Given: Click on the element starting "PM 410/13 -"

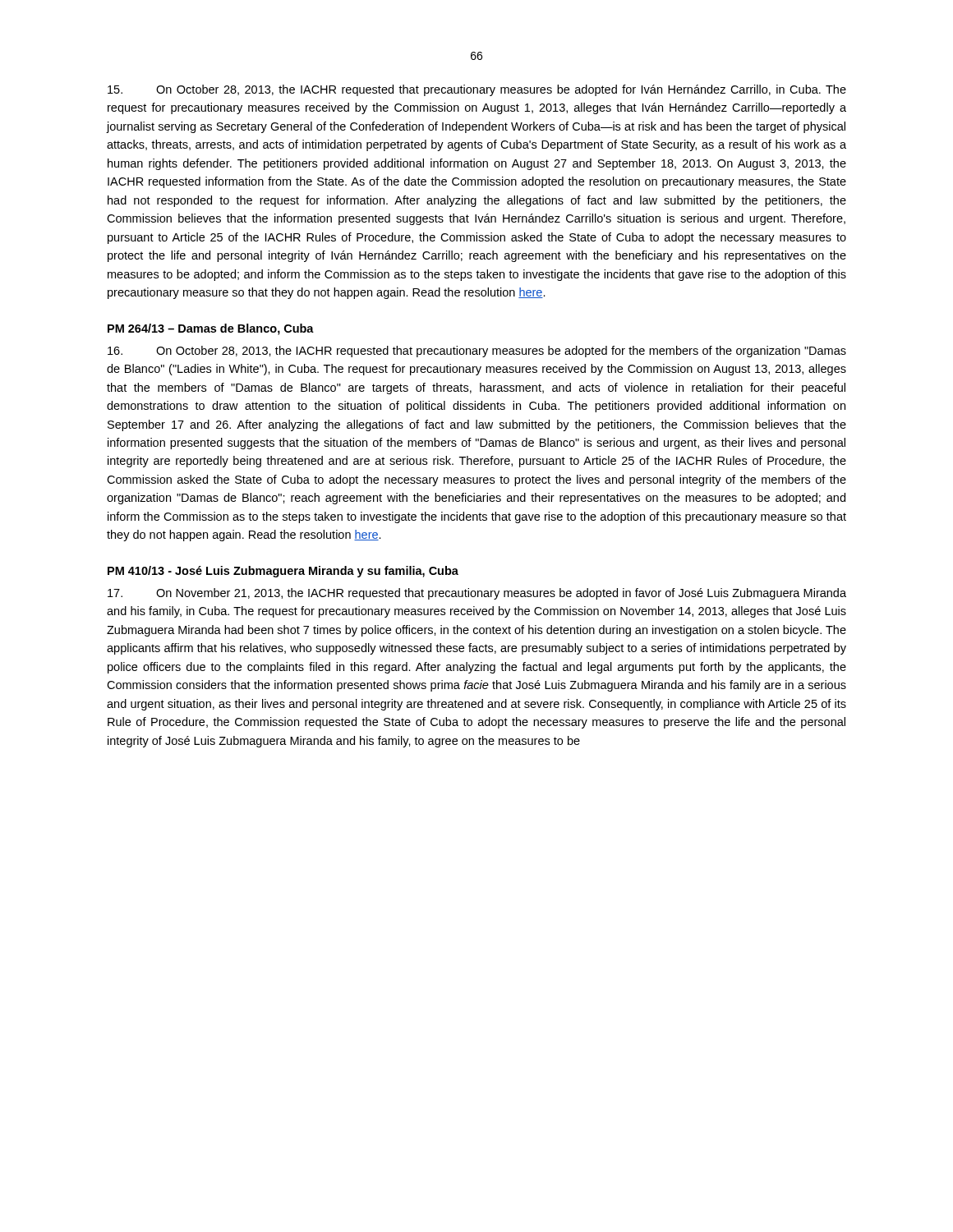Looking at the screenshot, I should coord(283,571).
